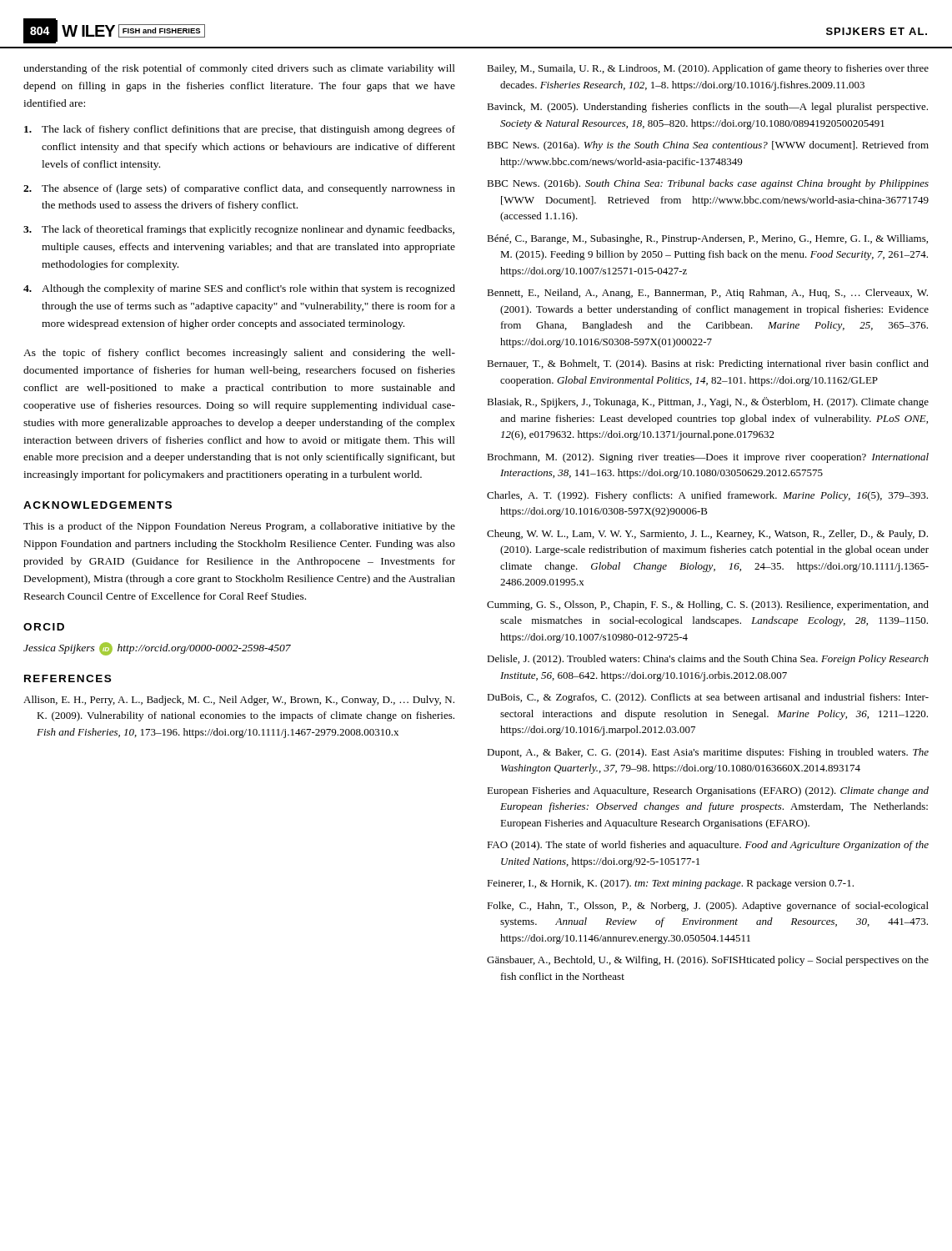Find the region starting "Jessica Spijkers iD http://orcid.org/0000-0002-2598-4507"
This screenshot has width=952, height=1251.
(157, 648)
